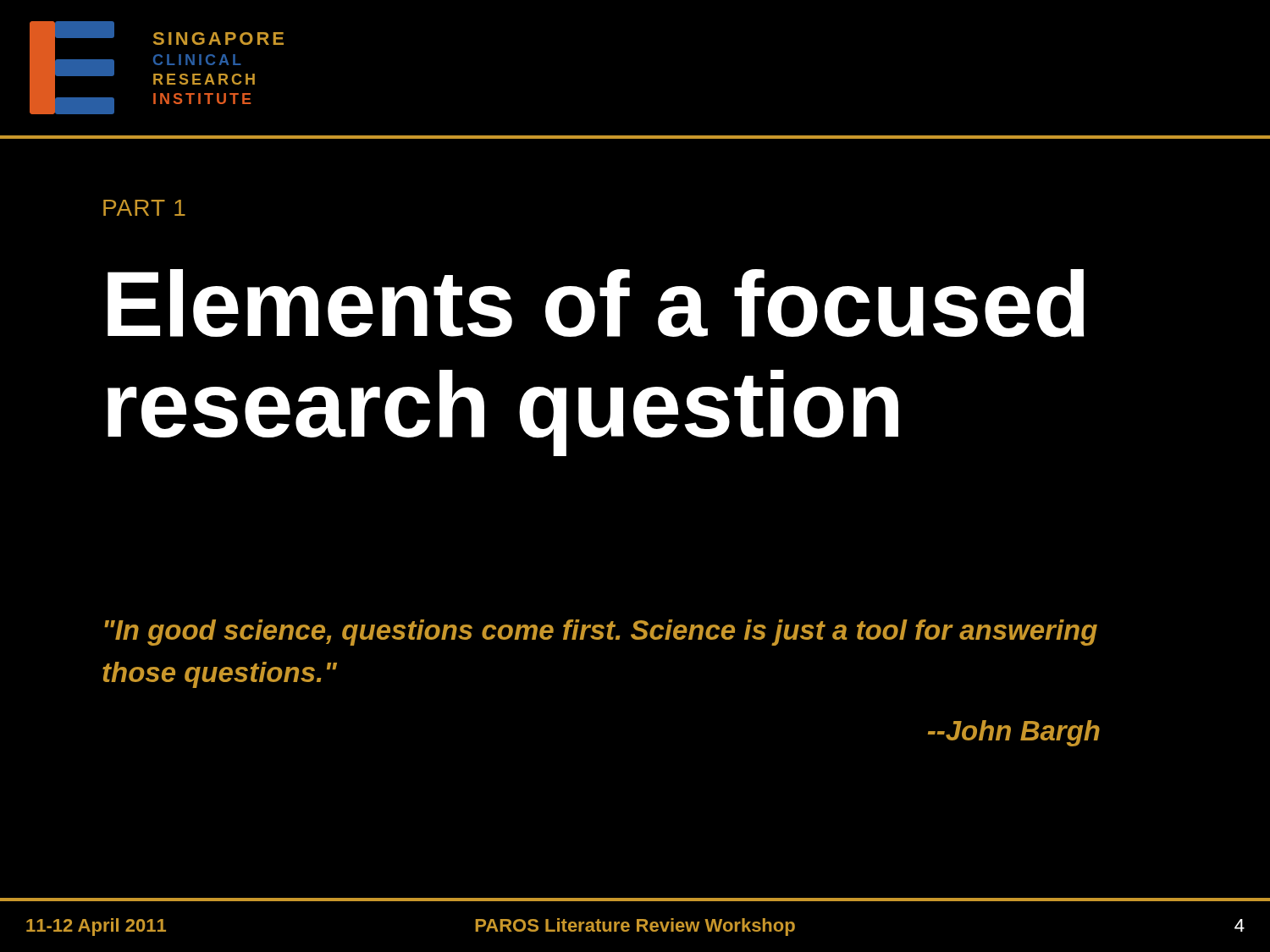Screen dimensions: 952x1270
Task: Select the logo
Action: tap(635, 68)
